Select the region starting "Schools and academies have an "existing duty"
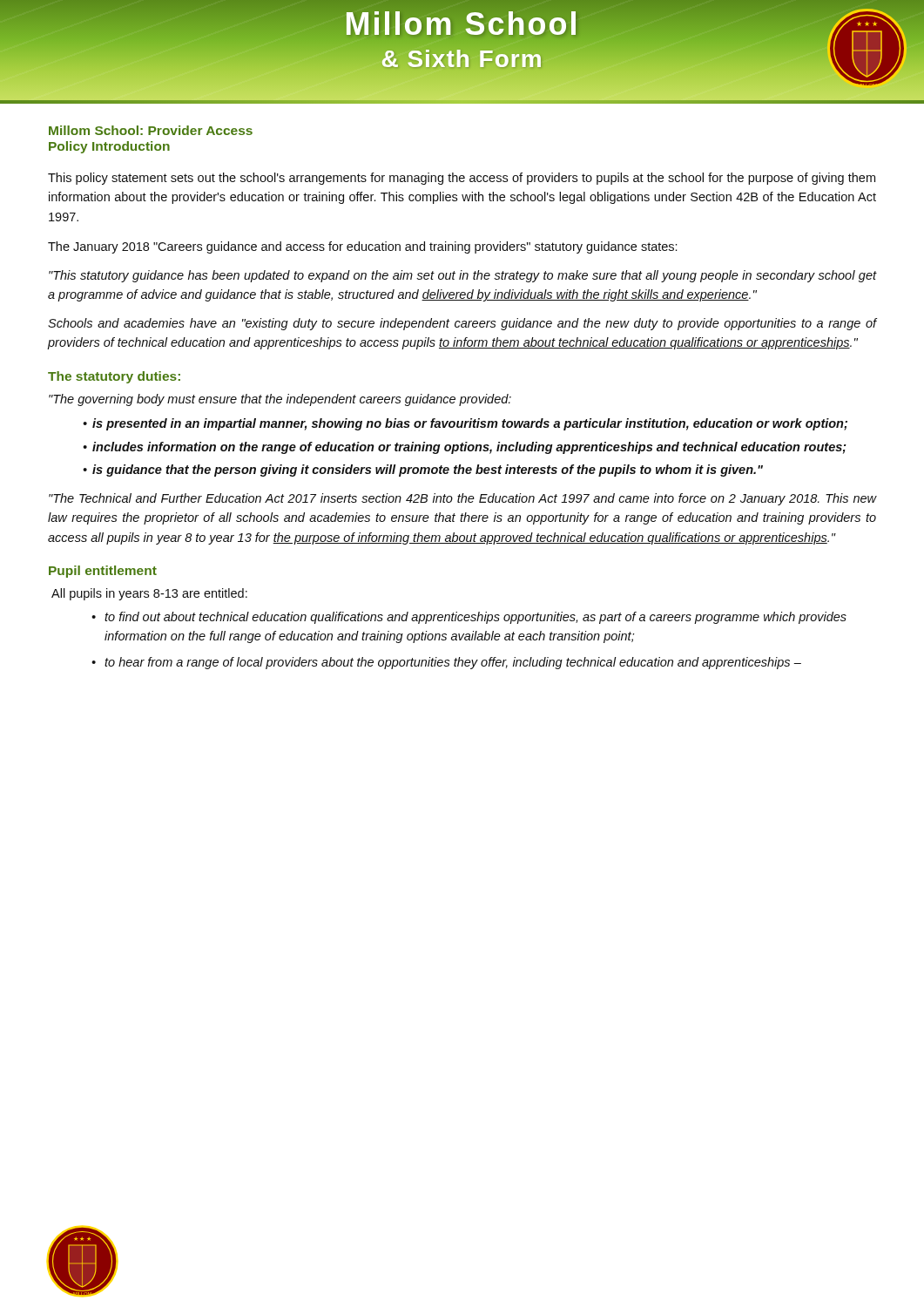 [x=462, y=333]
